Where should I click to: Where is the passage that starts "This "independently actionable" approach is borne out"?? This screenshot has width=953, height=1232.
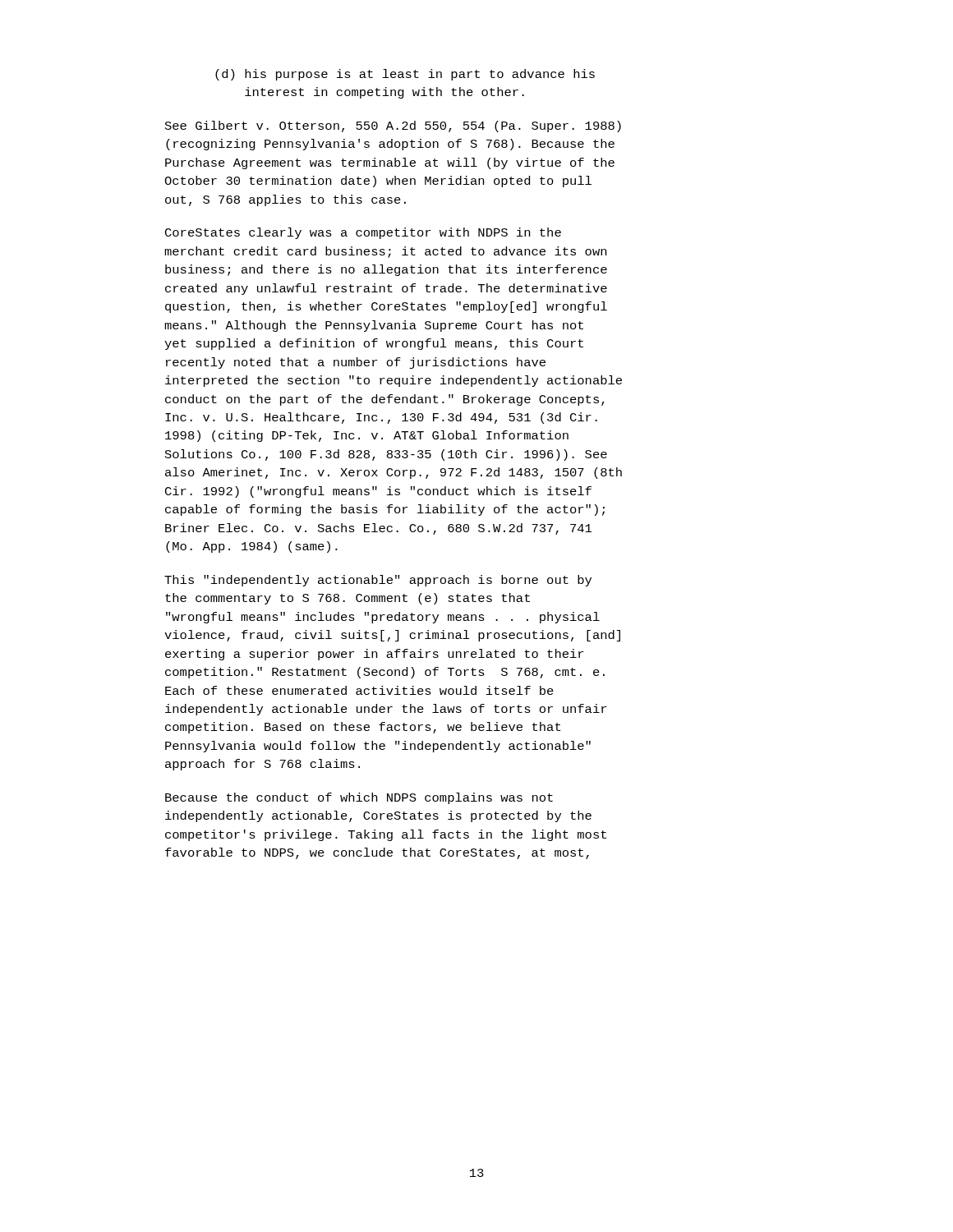(394, 673)
